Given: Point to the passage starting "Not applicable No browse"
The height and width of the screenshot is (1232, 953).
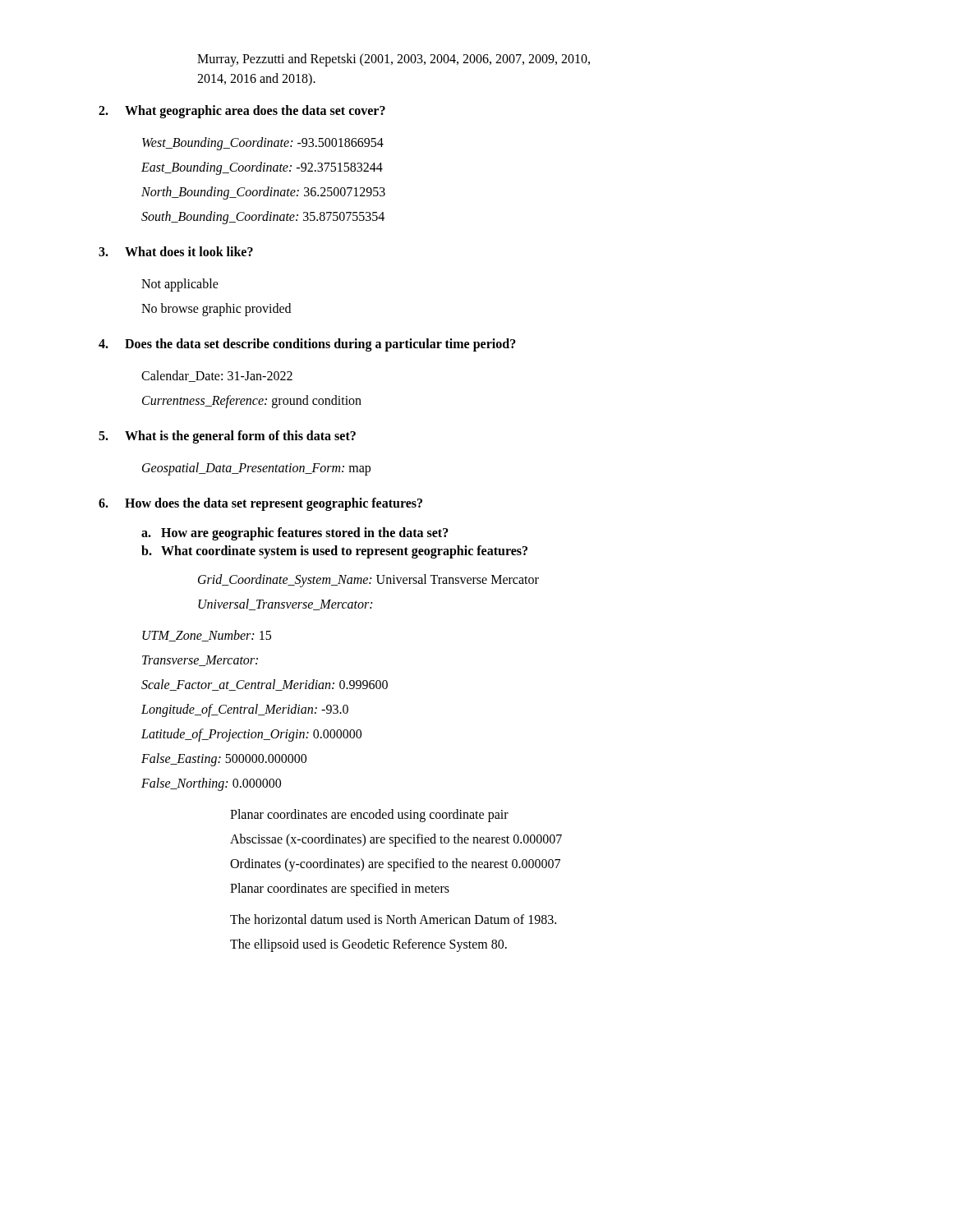Looking at the screenshot, I should [x=180, y=285].
